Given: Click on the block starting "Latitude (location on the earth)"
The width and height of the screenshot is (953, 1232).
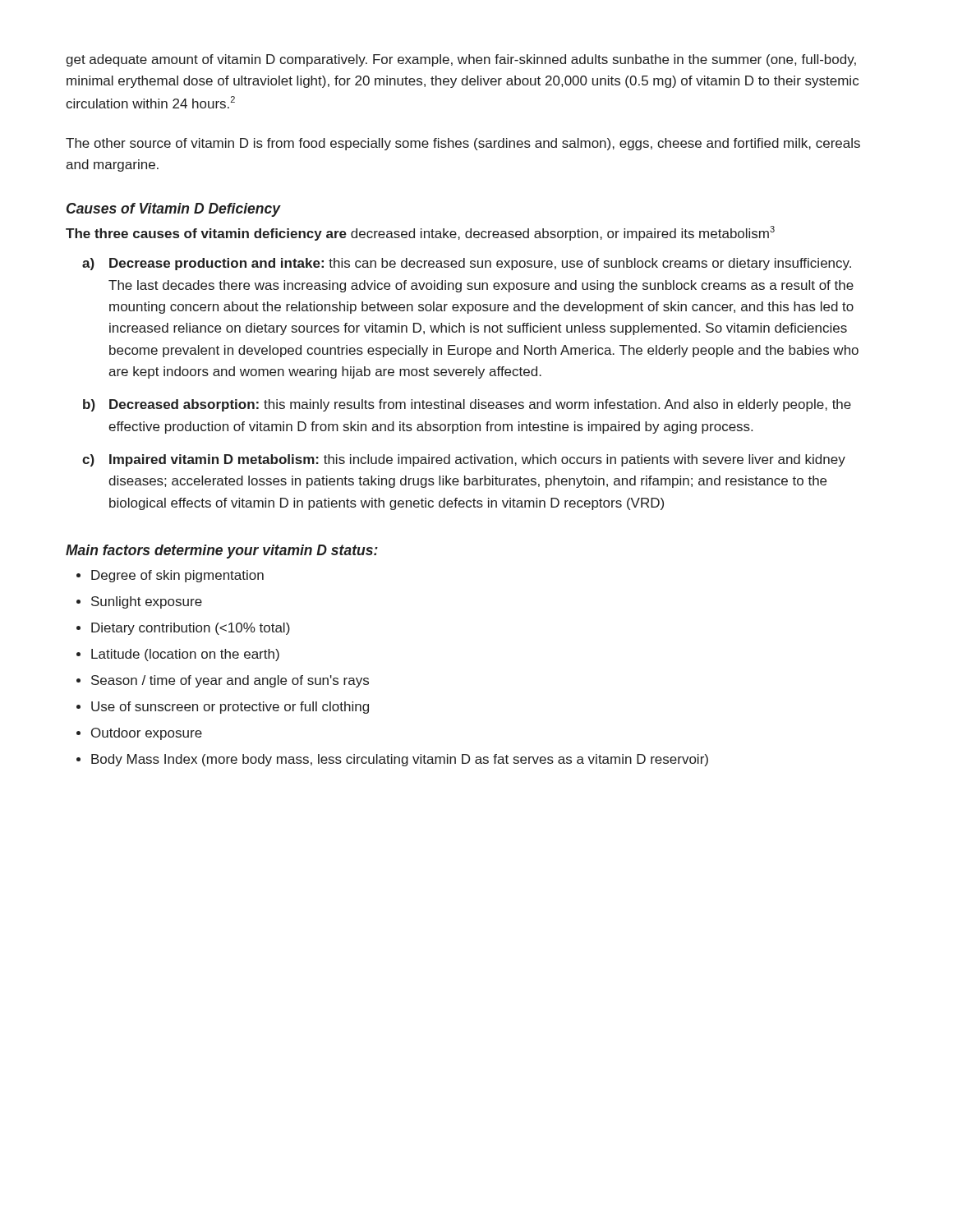Looking at the screenshot, I should coord(185,654).
